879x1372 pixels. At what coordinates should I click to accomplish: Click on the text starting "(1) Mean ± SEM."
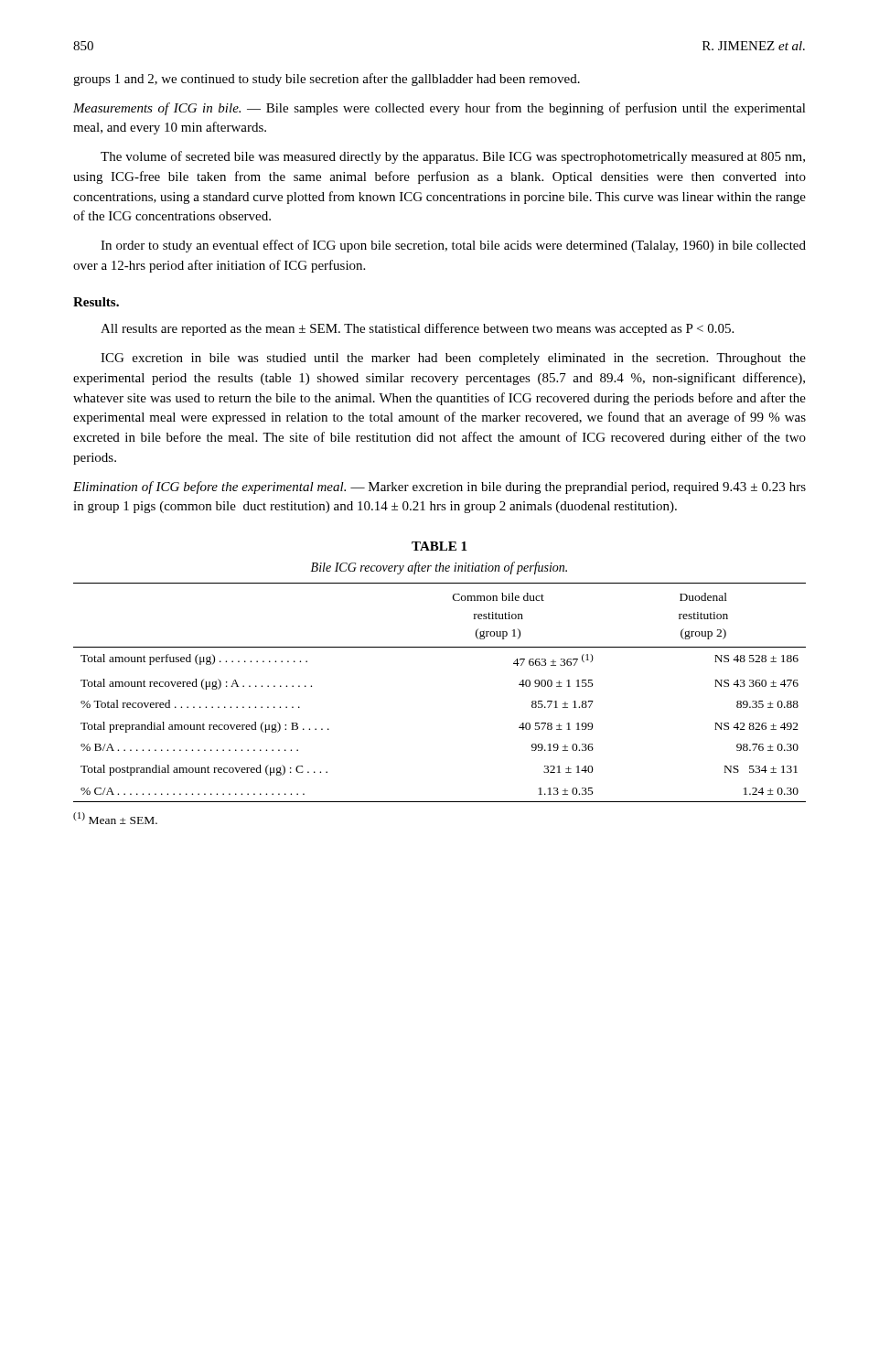115,818
